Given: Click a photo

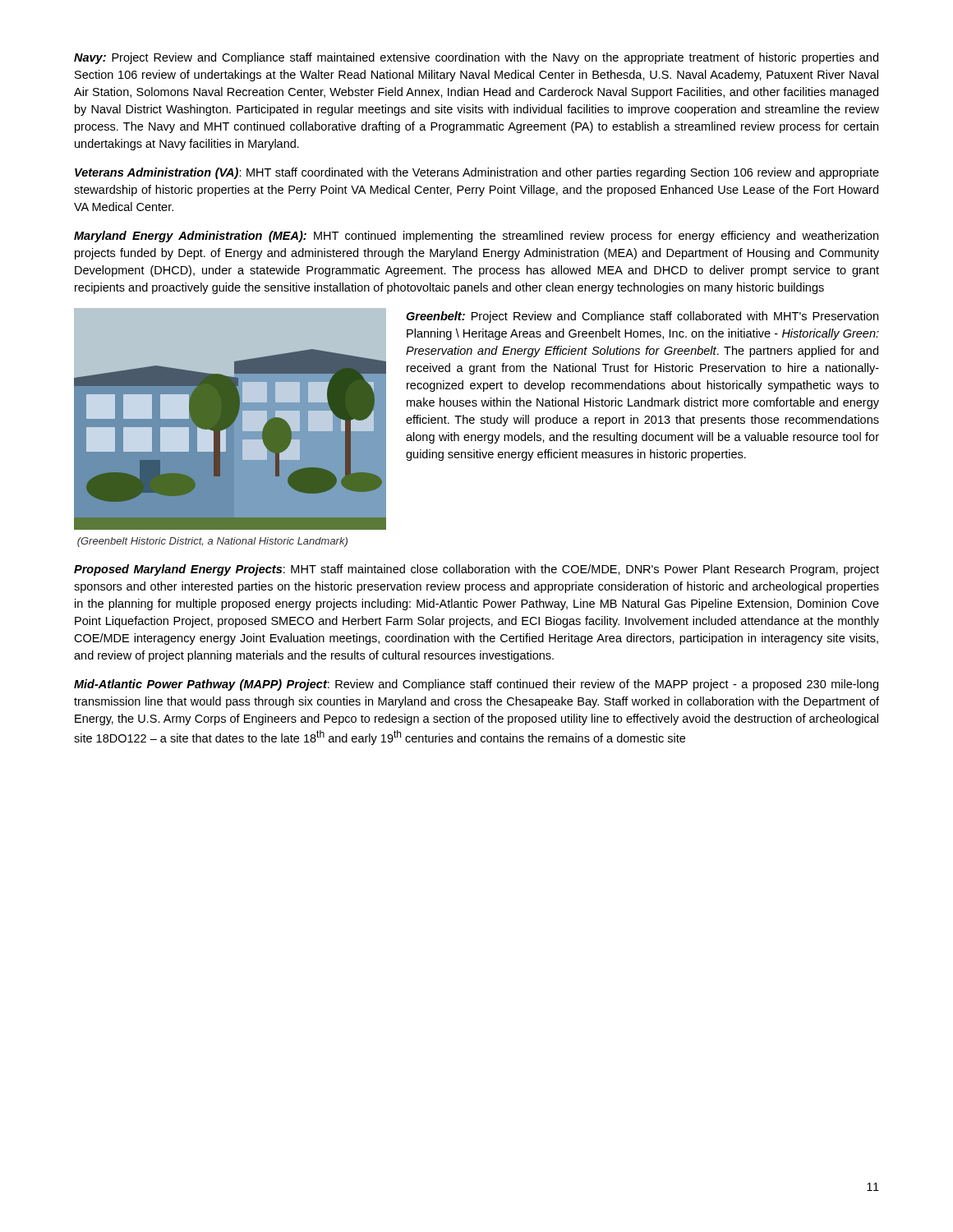Looking at the screenshot, I should [x=230, y=419].
